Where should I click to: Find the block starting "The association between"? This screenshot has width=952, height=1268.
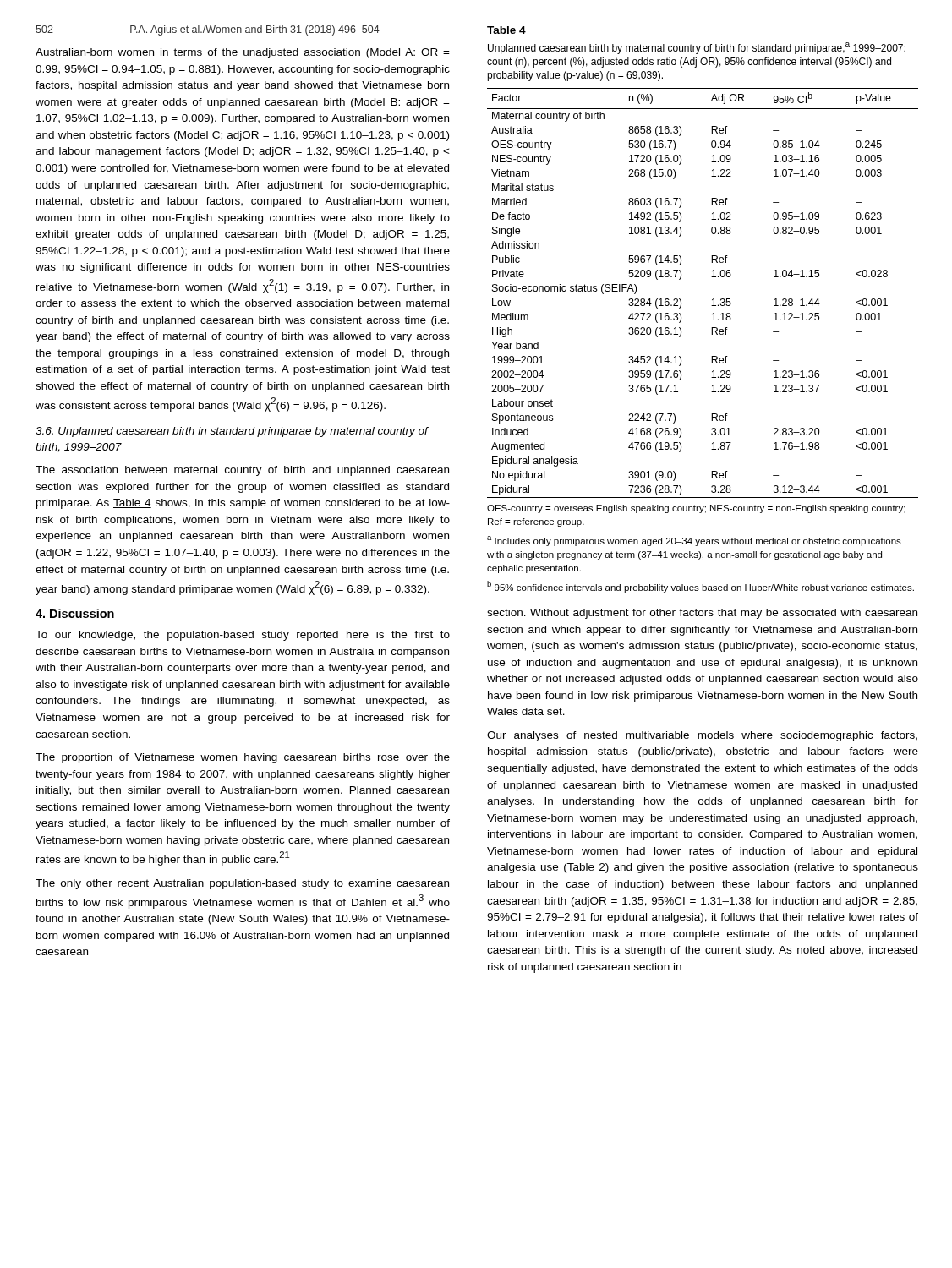(243, 529)
